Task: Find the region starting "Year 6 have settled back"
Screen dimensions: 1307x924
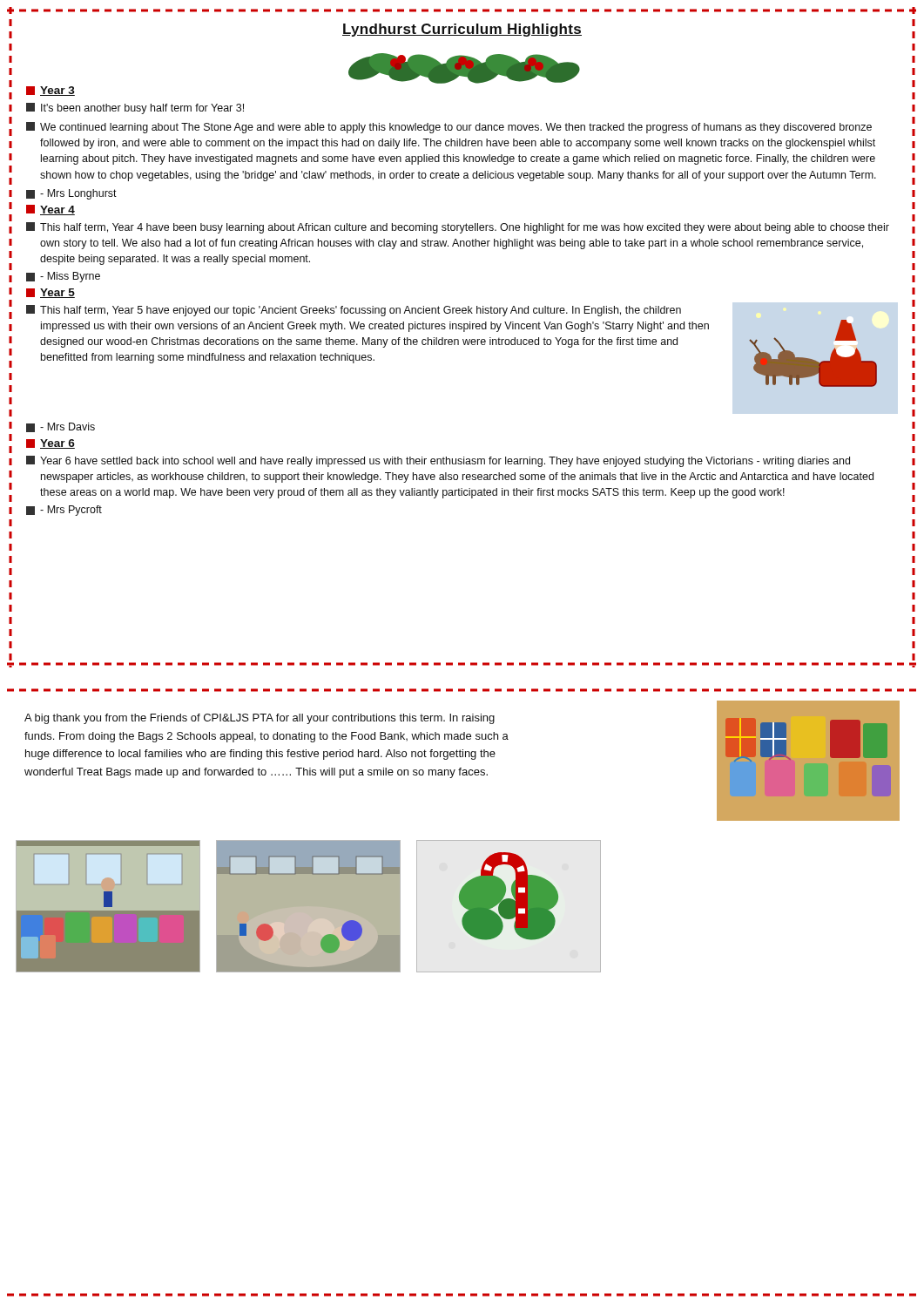Action: click(462, 477)
